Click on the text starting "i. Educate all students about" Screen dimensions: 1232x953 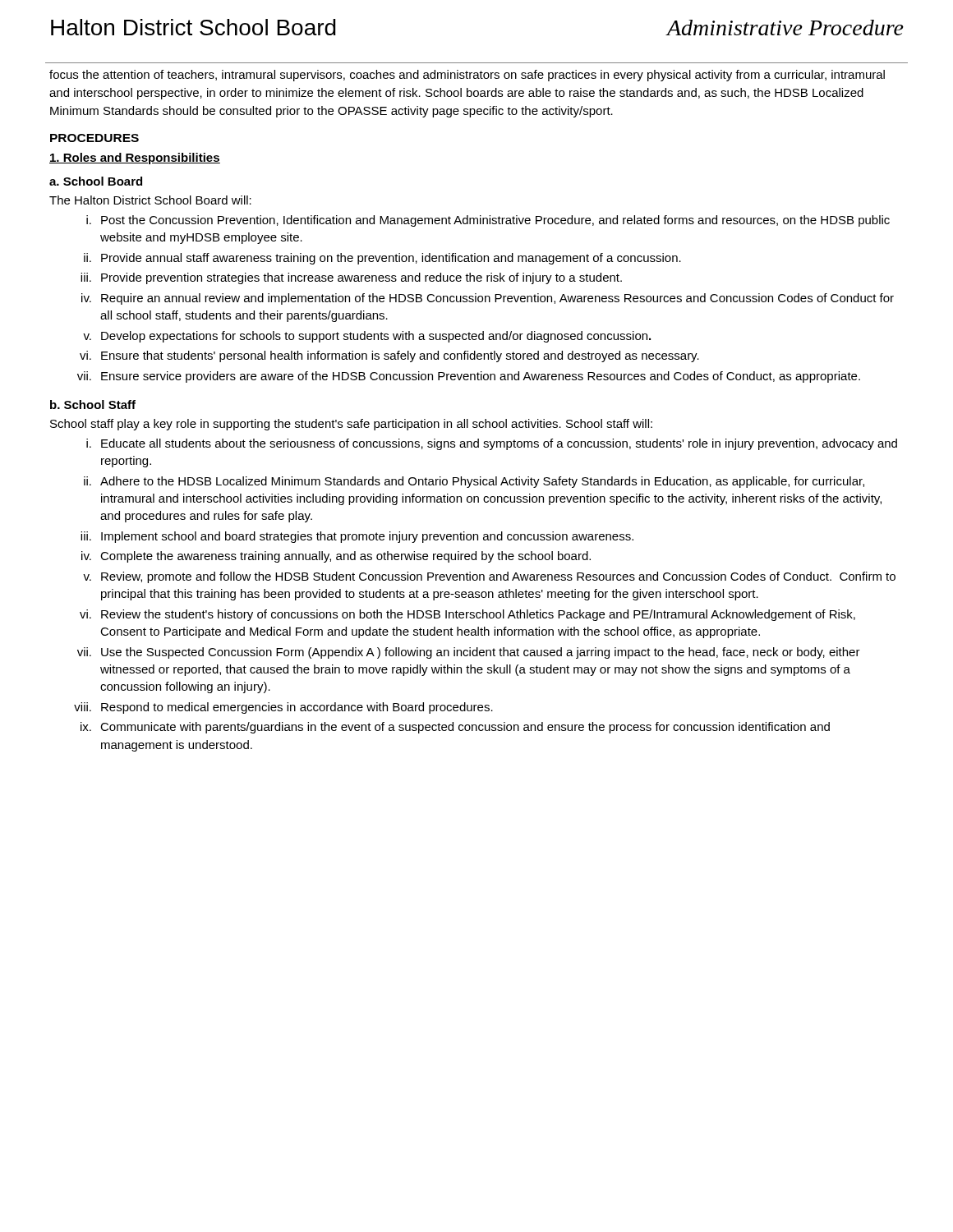[x=476, y=452]
